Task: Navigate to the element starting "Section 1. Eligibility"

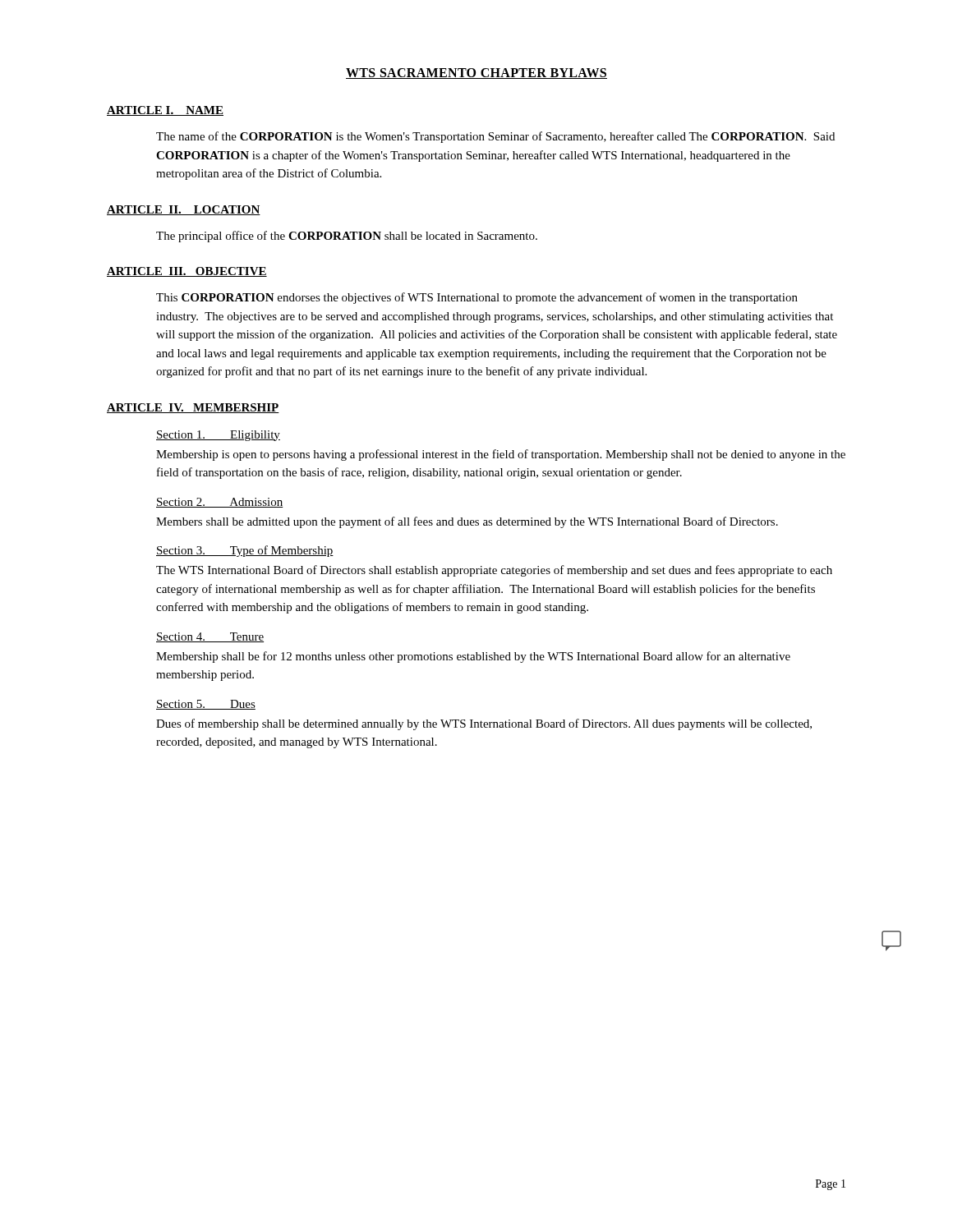Action: pyautogui.click(x=218, y=434)
